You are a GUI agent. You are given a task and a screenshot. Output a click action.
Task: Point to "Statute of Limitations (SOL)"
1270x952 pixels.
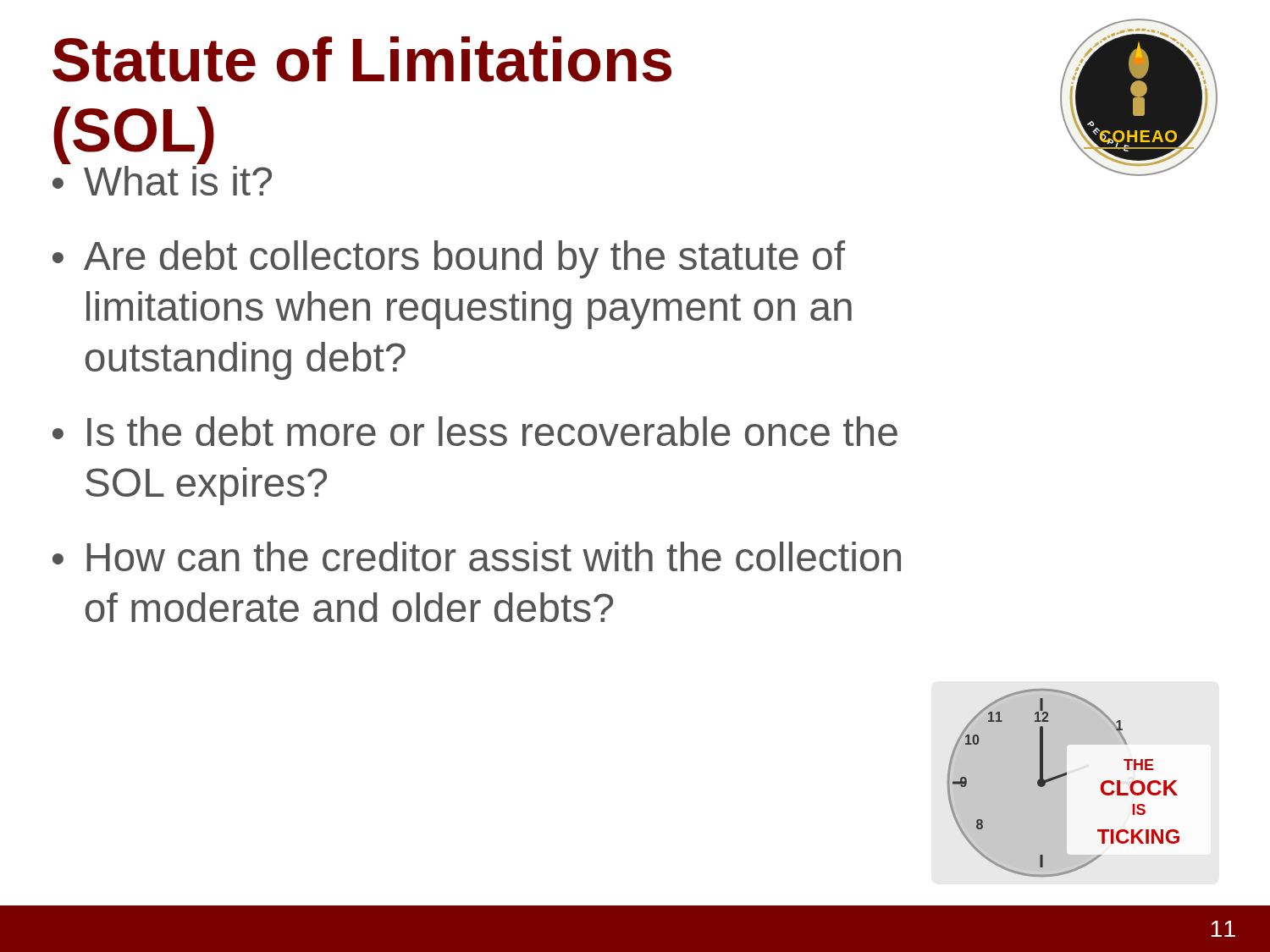[x=362, y=95]
